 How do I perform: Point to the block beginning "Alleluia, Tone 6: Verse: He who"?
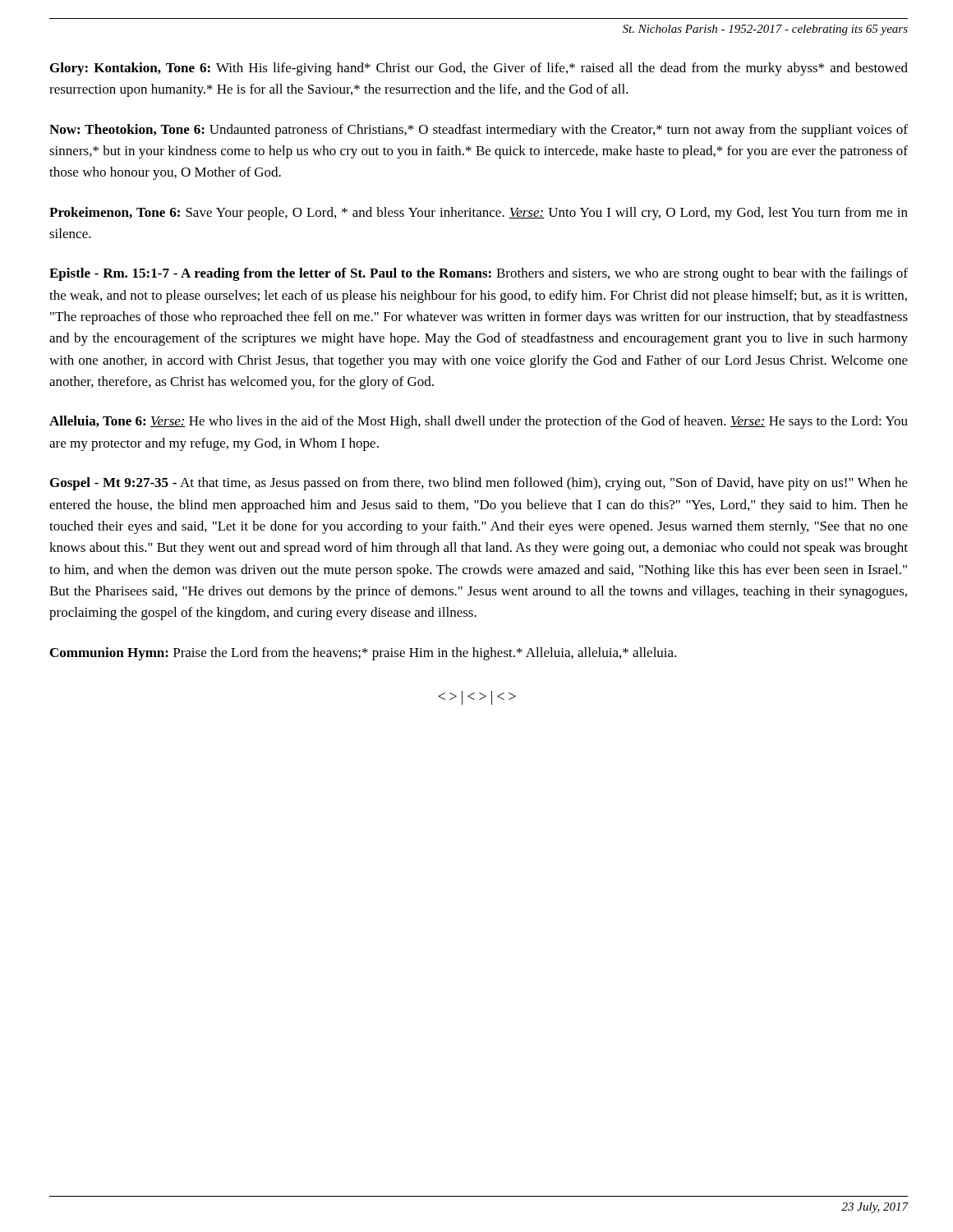(479, 432)
